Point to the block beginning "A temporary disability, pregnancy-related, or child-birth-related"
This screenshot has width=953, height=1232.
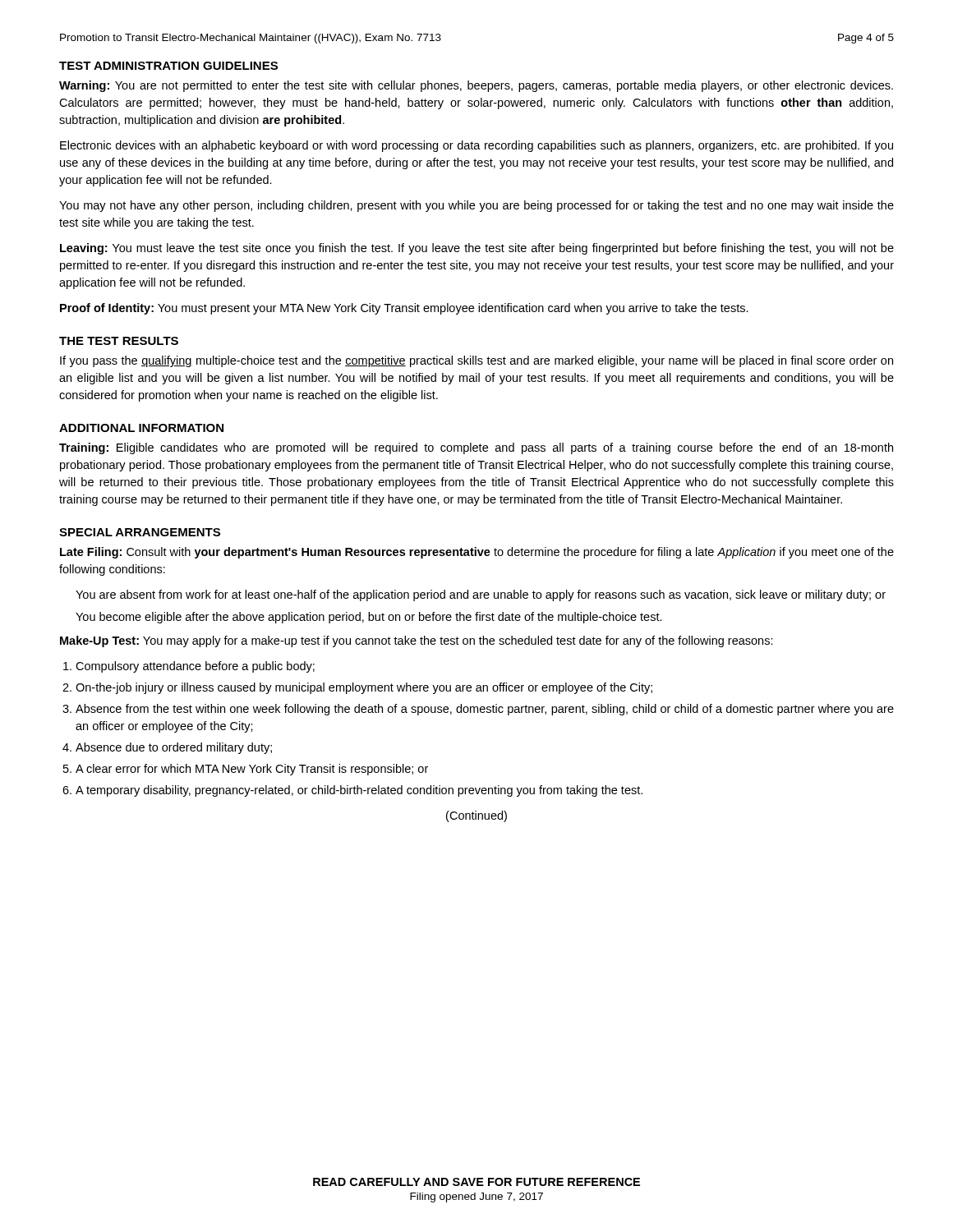[x=485, y=791]
